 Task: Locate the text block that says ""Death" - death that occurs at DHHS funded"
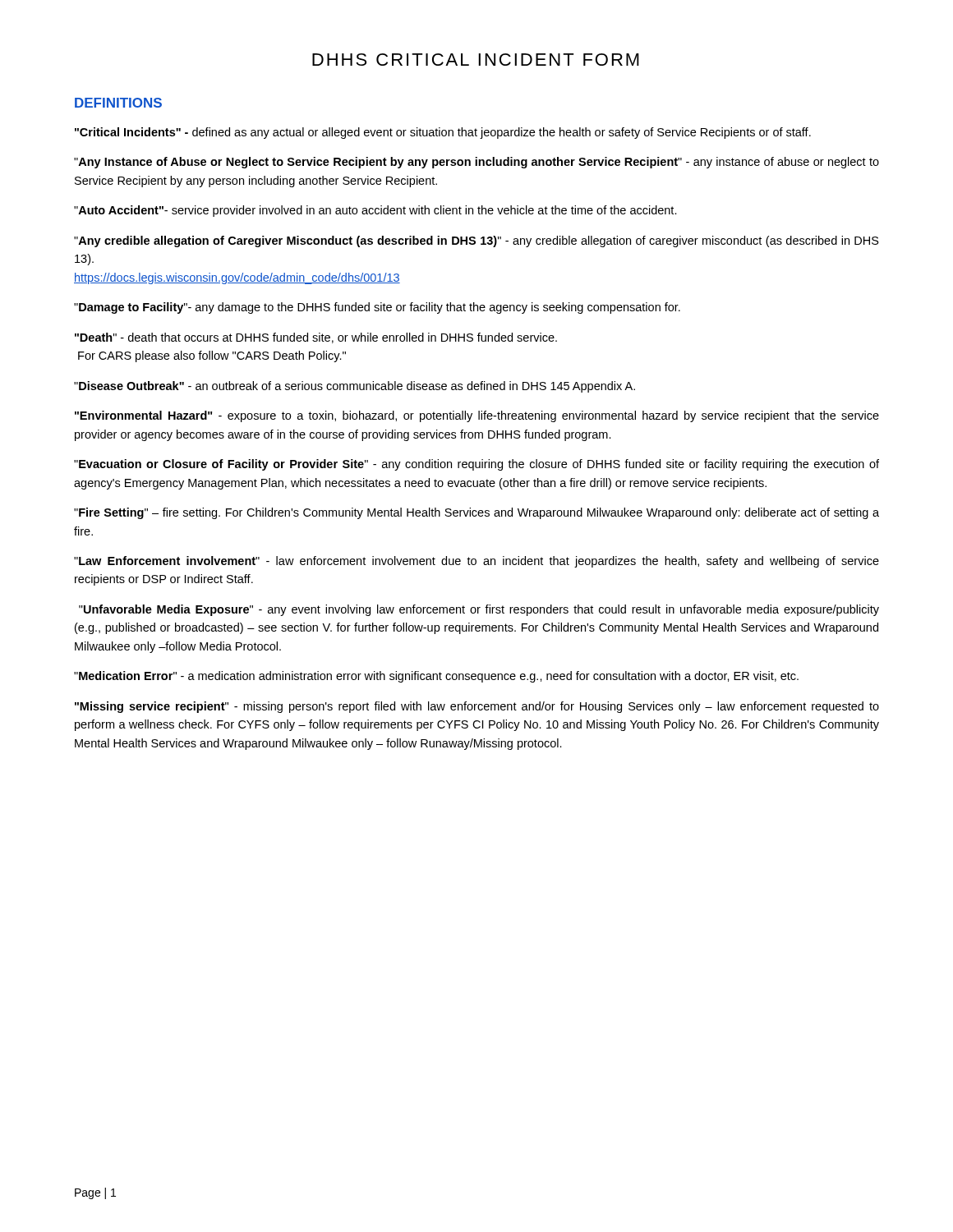(x=316, y=347)
